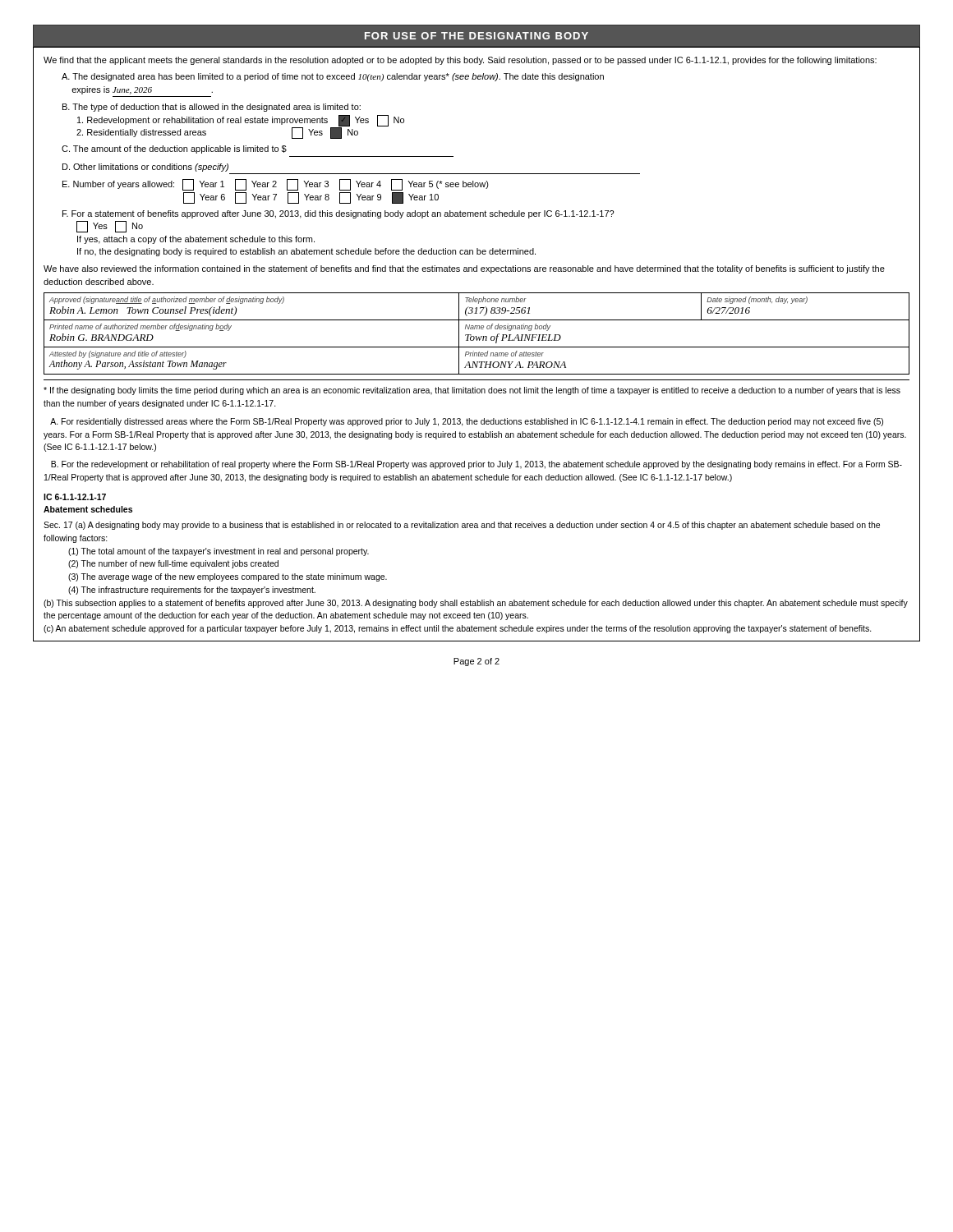Find the block on this page that starts "If the designating body limits the time"
Viewport: 953px width, 1232px height.
472,397
